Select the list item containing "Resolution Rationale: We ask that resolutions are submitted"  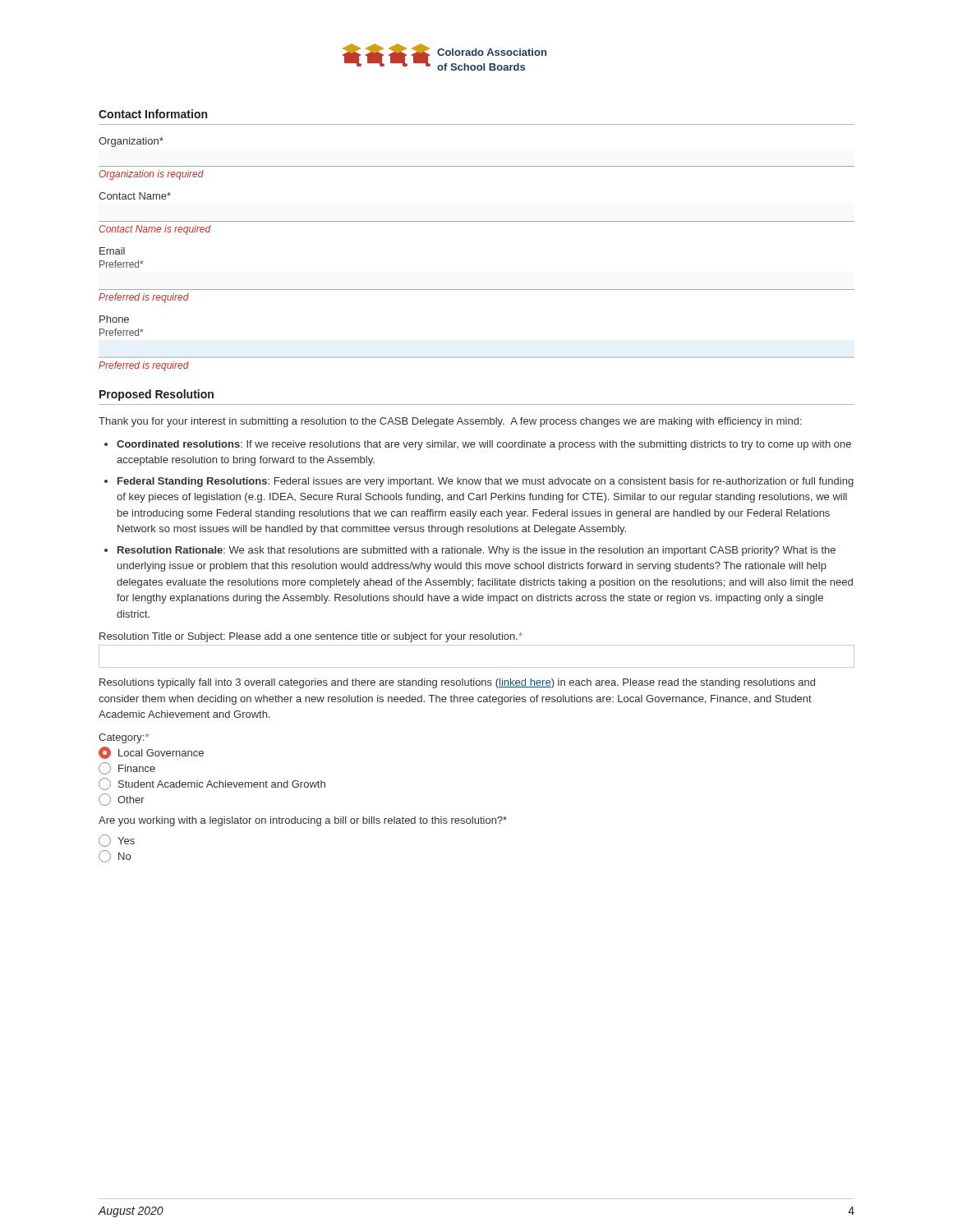pos(485,582)
